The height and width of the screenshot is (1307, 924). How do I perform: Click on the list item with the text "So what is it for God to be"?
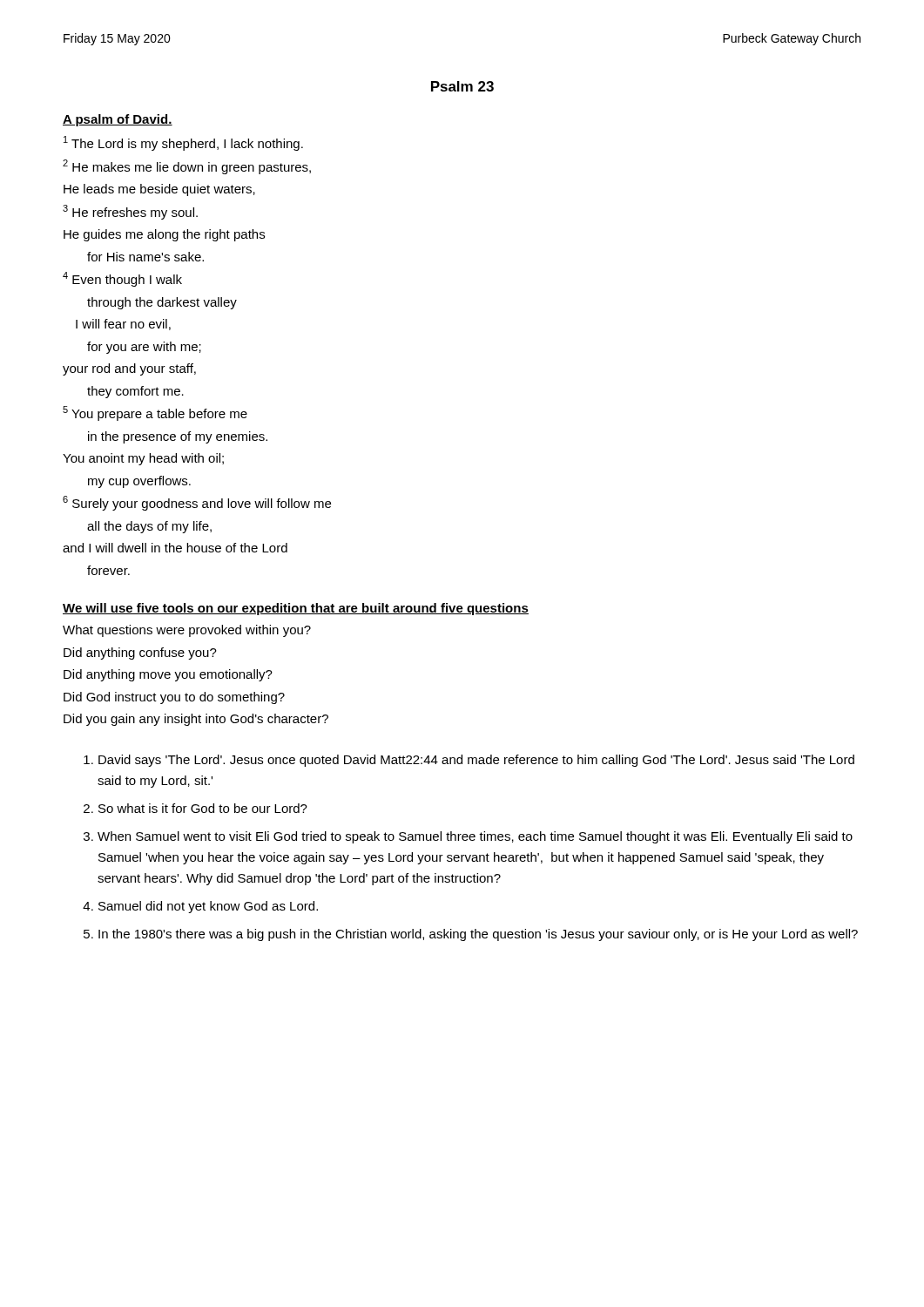point(202,808)
